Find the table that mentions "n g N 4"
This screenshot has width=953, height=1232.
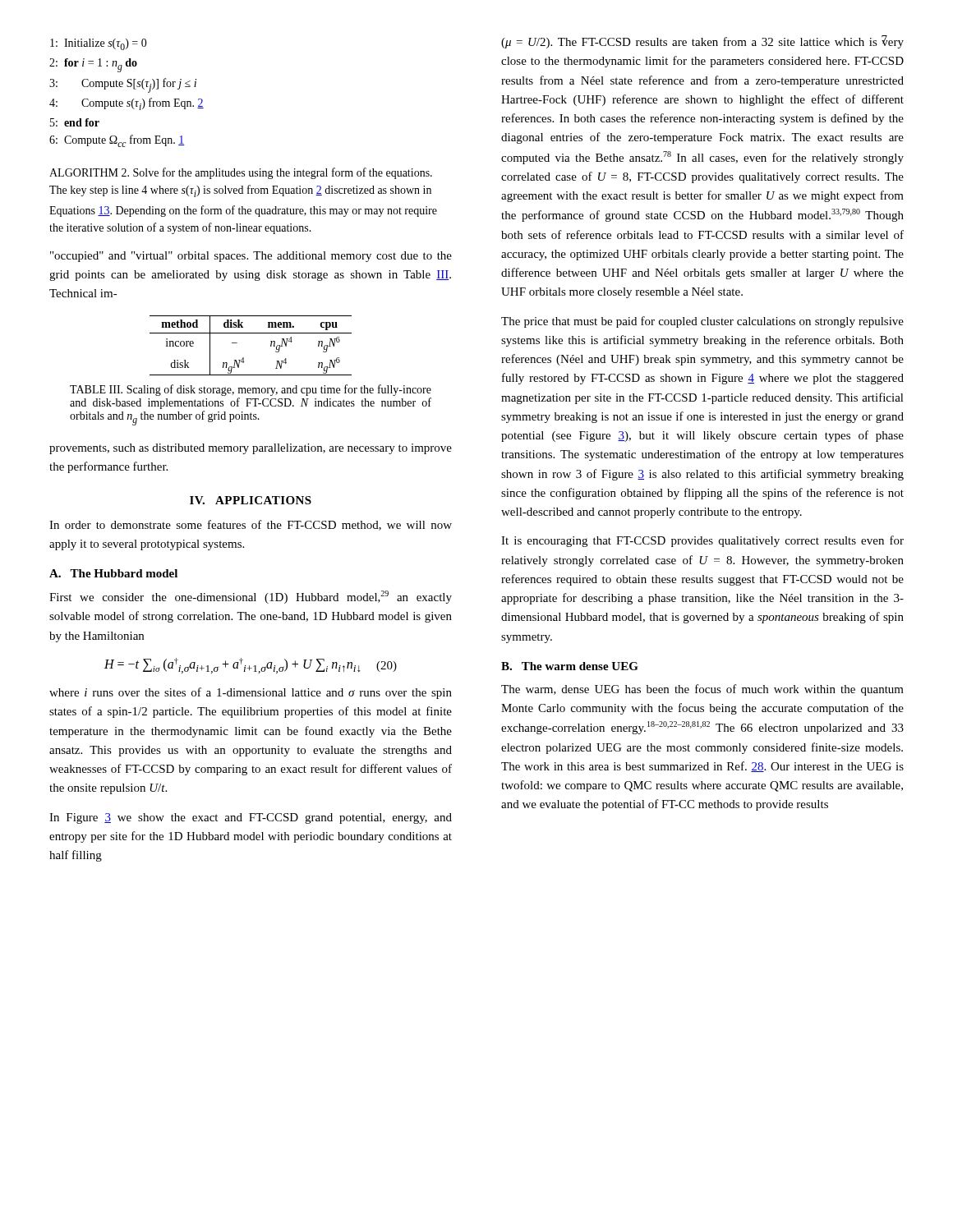pyautogui.click(x=251, y=345)
